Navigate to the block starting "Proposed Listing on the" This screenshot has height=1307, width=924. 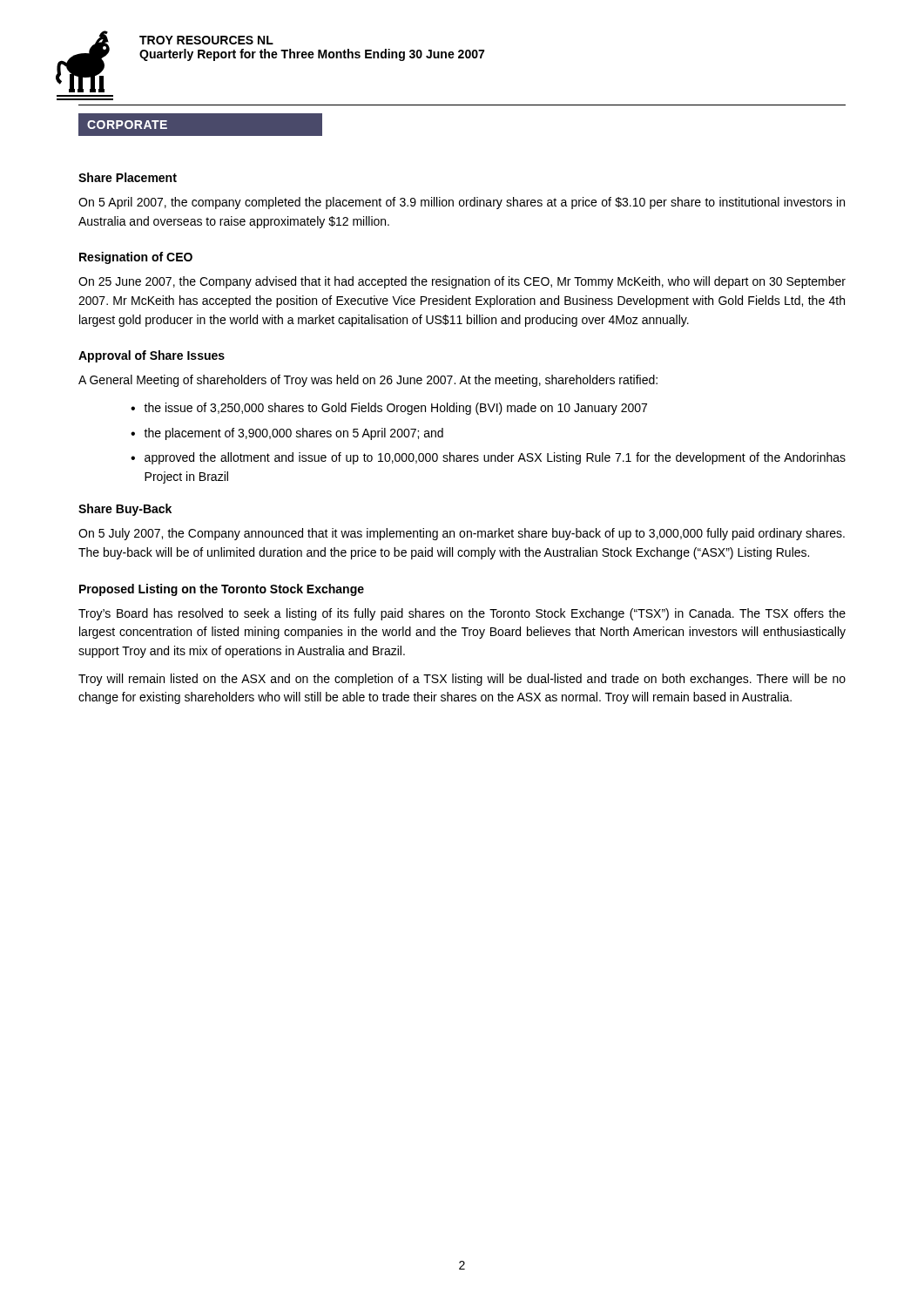click(x=221, y=589)
